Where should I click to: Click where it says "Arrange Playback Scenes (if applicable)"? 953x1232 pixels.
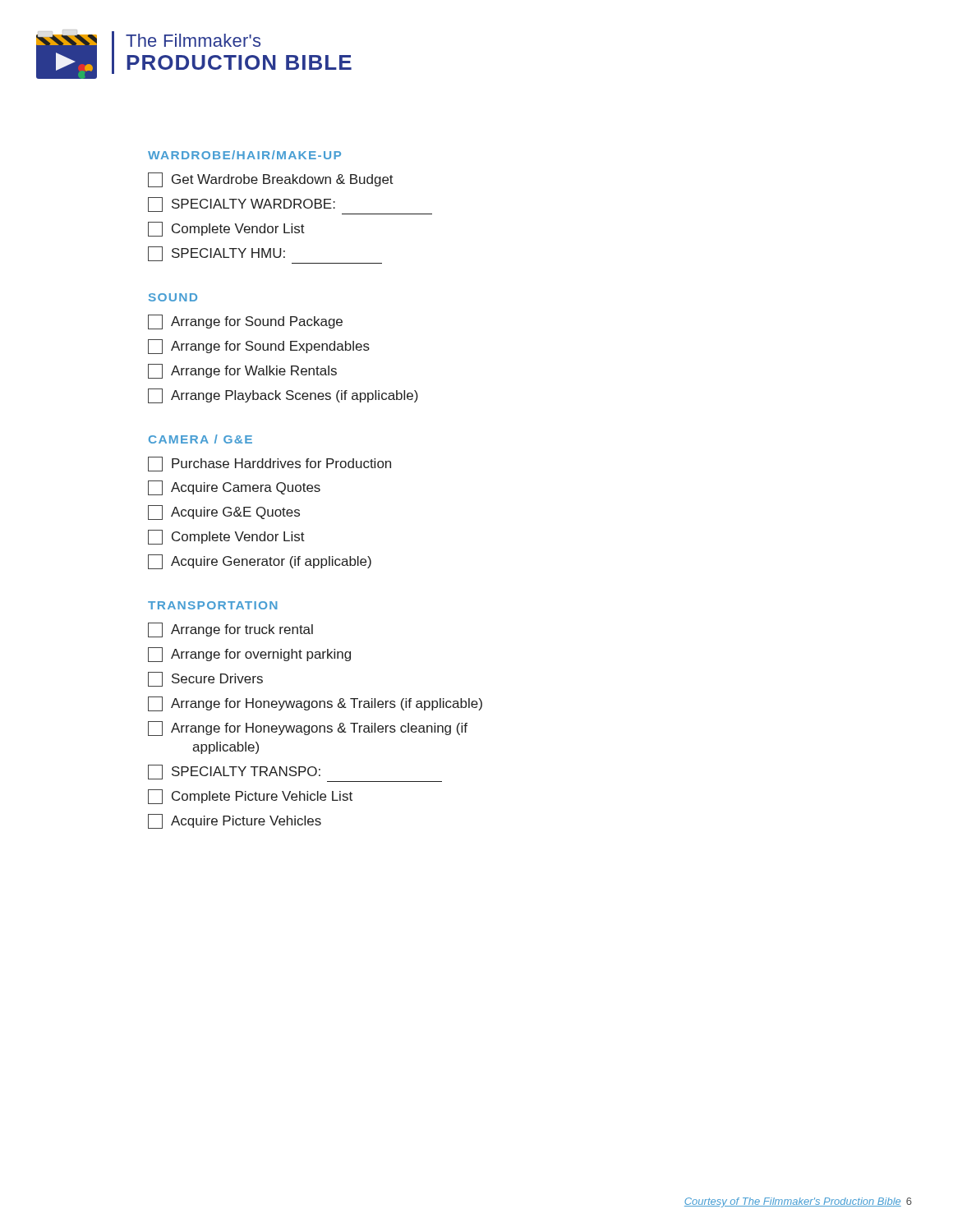283,396
